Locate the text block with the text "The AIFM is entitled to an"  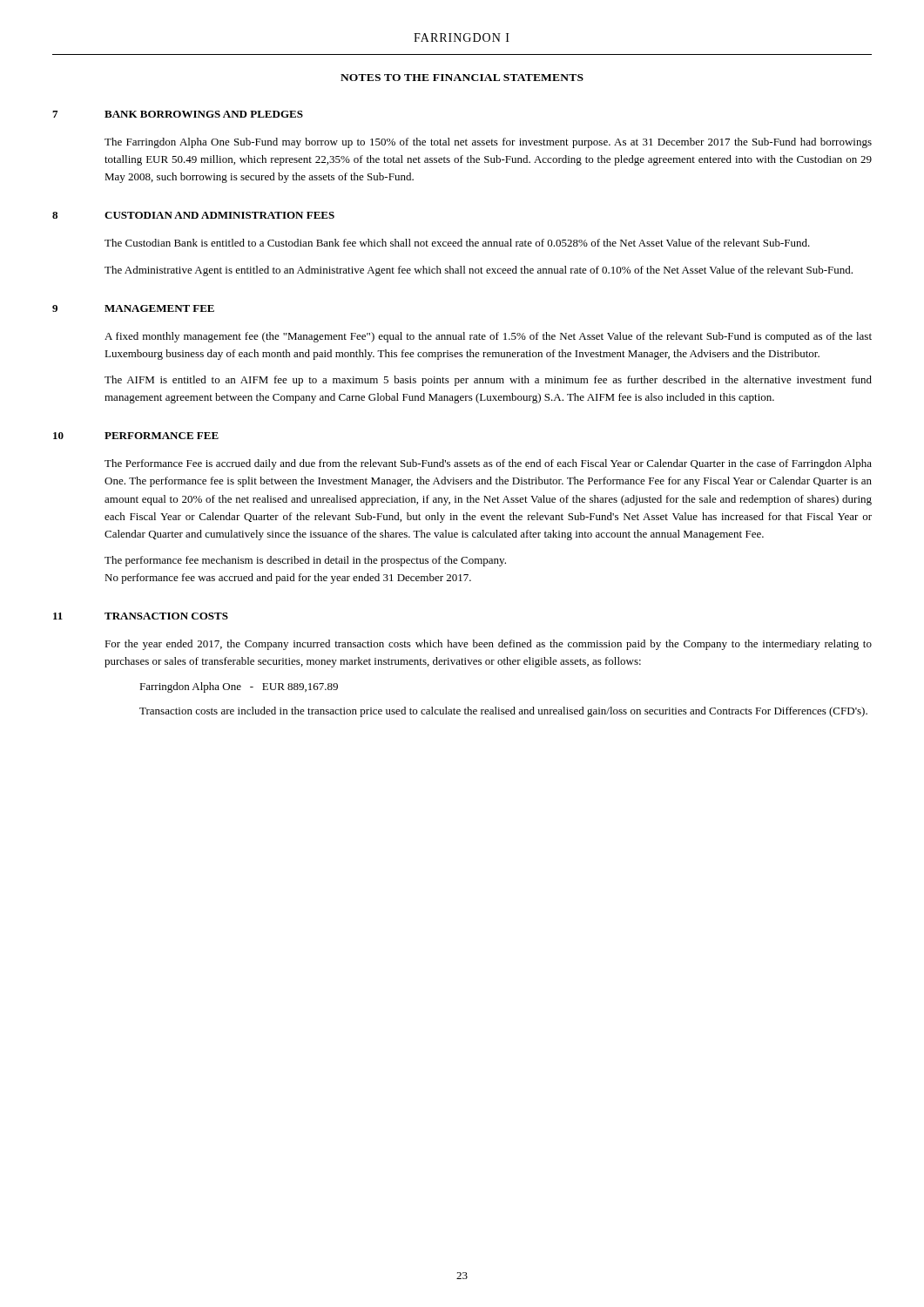(x=488, y=388)
